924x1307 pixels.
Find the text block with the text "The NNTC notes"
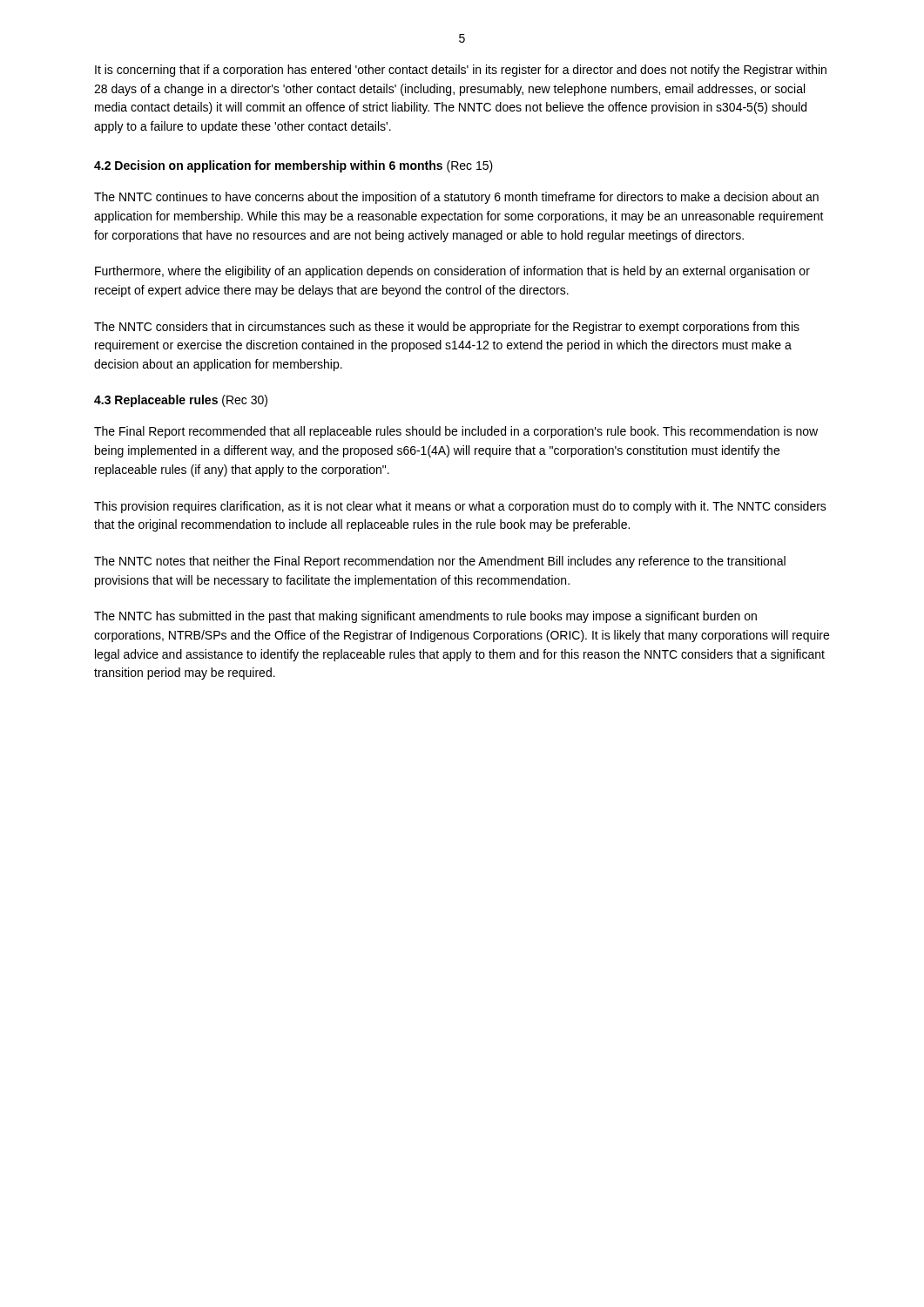pyautogui.click(x=440, y=570)
